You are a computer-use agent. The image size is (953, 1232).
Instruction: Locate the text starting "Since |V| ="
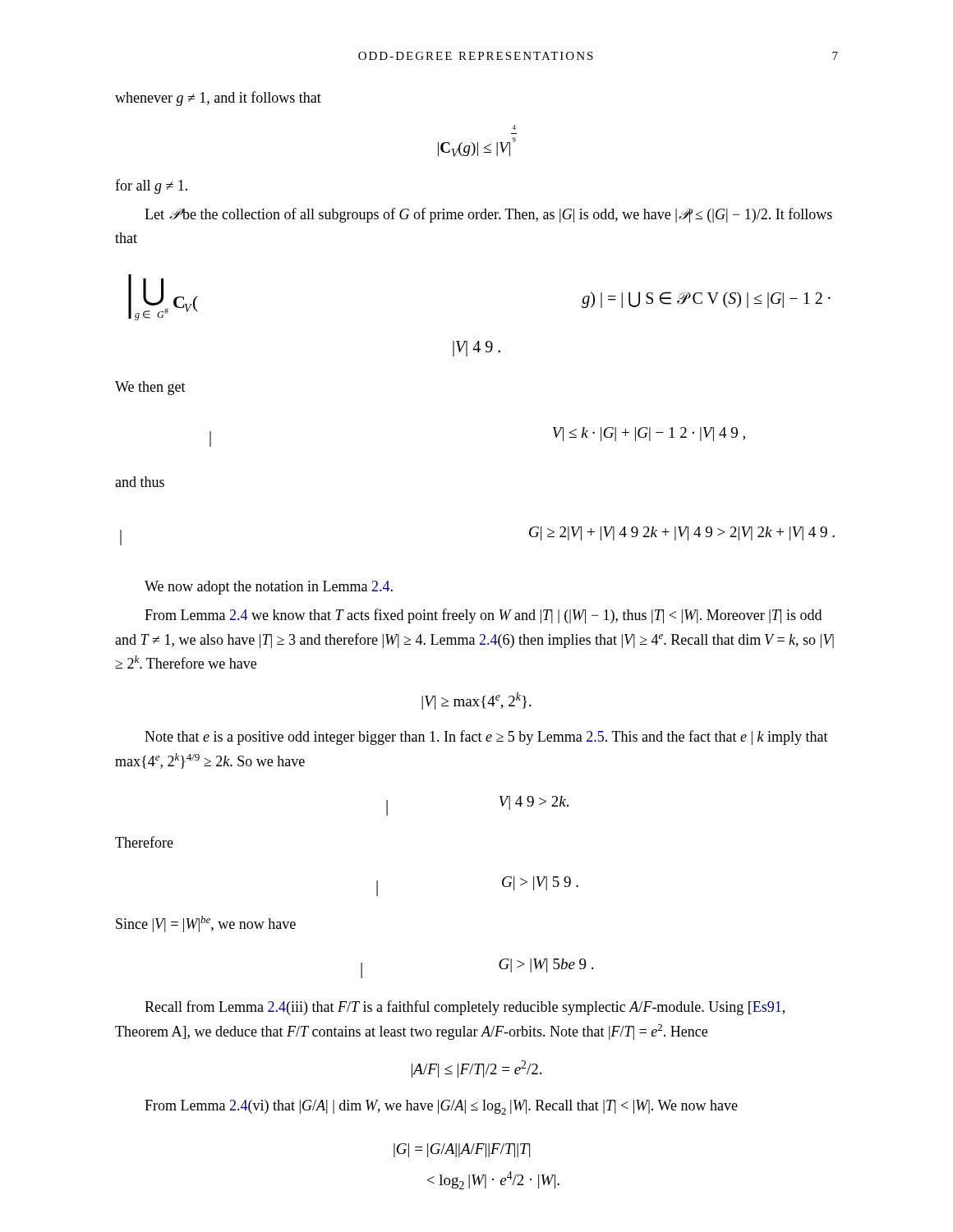pyautogui.click(x=206, y=923)
